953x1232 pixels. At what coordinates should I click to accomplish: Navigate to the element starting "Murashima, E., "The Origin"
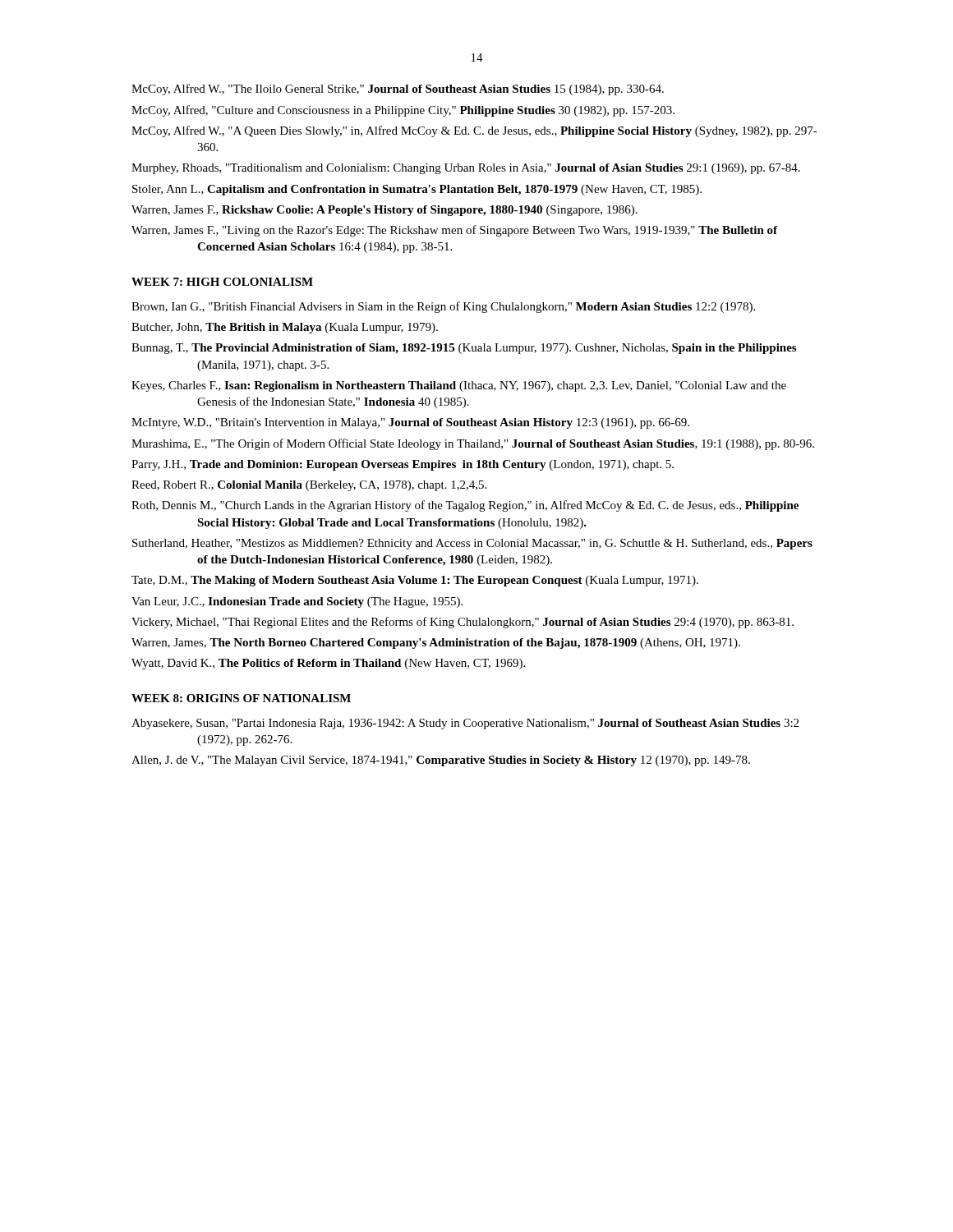point(473,443)
